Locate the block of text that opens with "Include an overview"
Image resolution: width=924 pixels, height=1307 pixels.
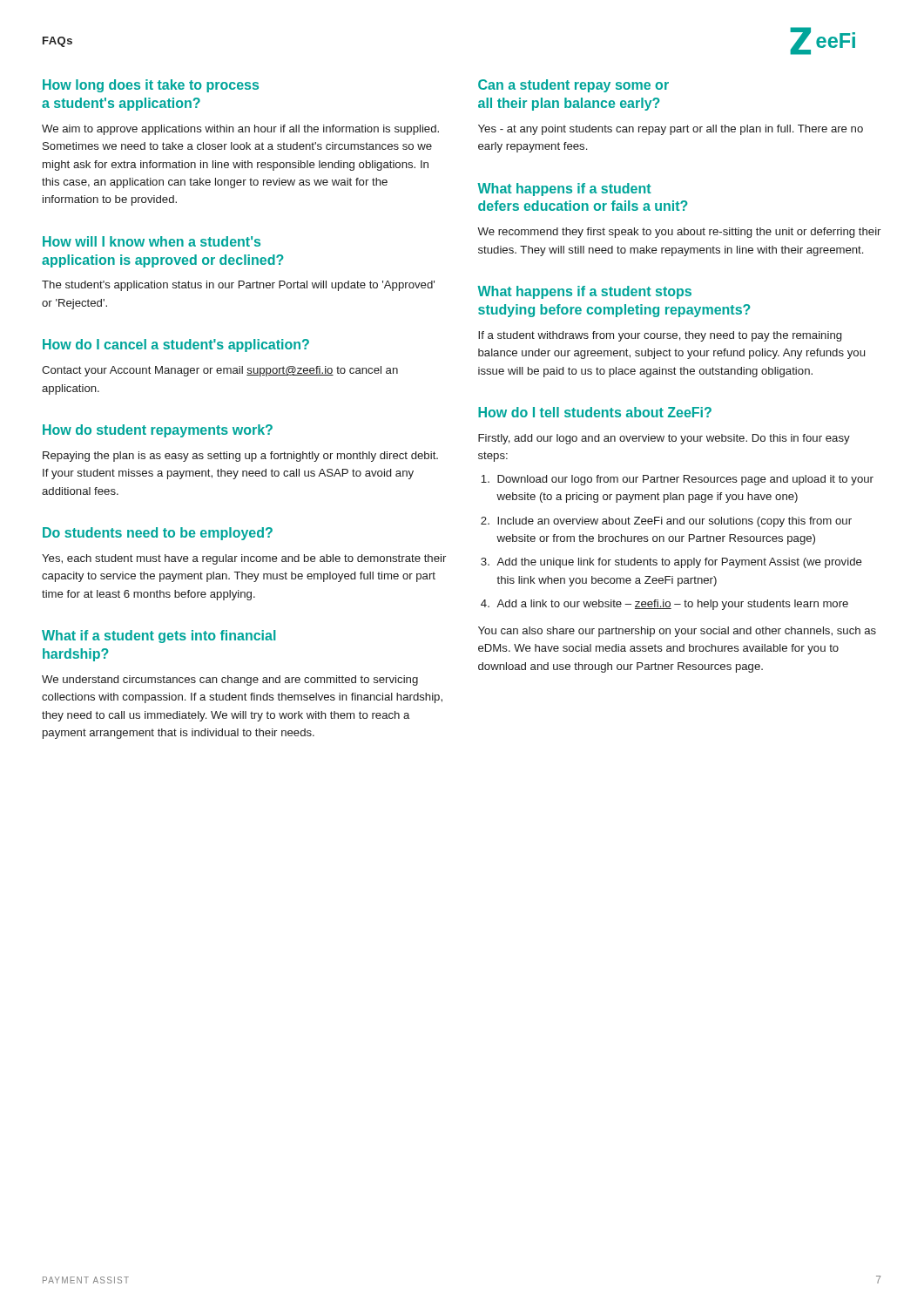coord(674,529)
